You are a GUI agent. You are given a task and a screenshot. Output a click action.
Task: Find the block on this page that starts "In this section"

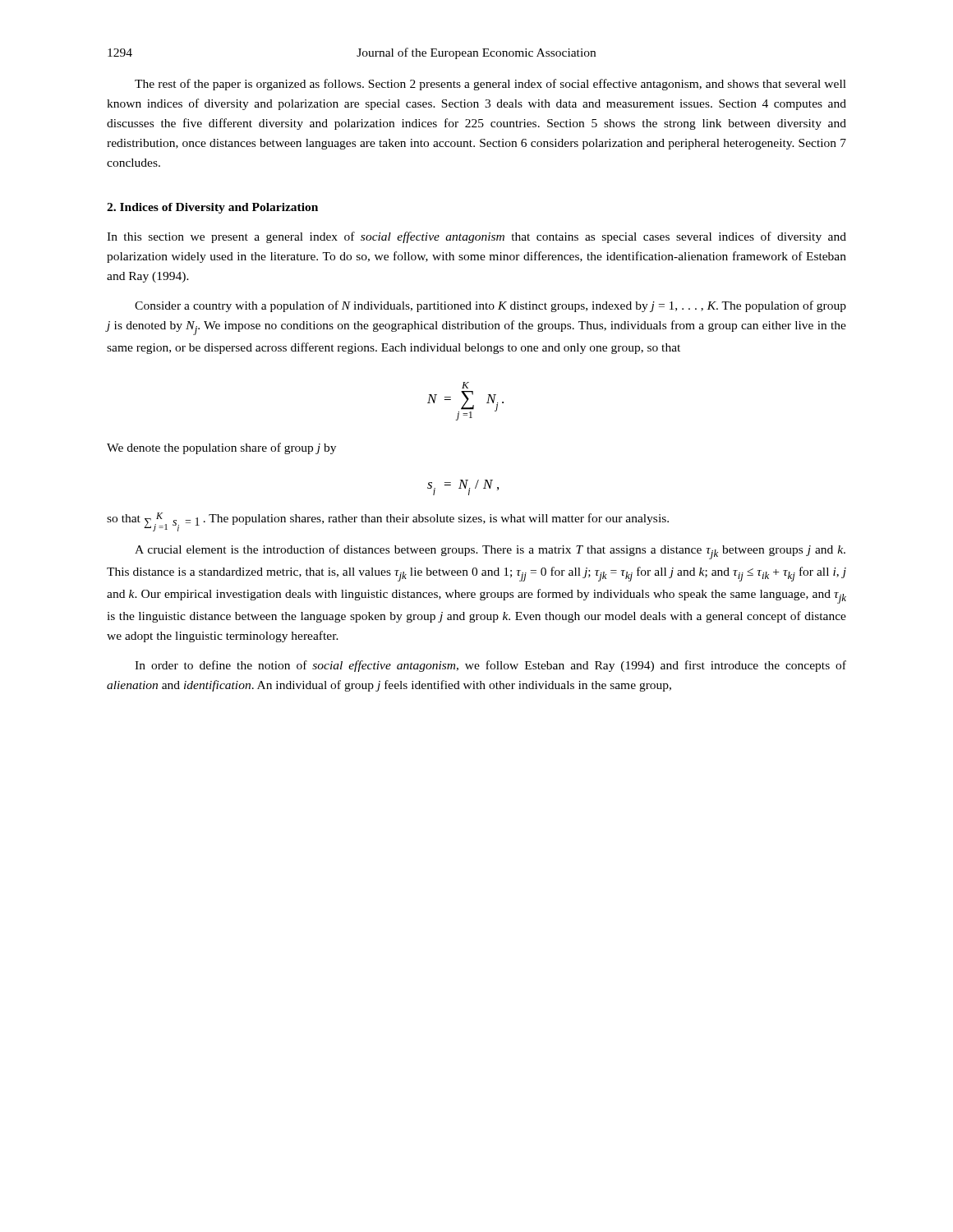(x=476, y=256)
